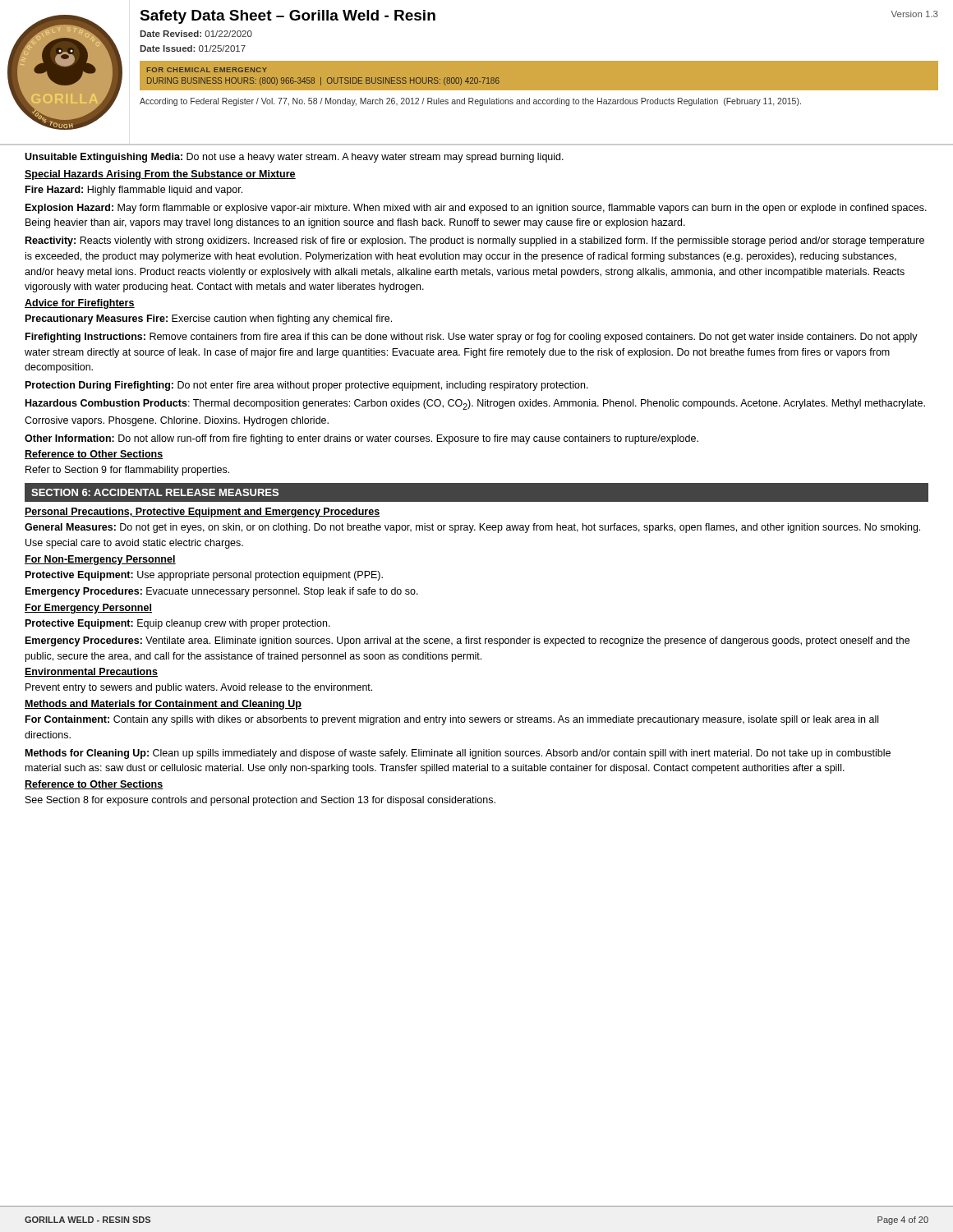This screenshot has height=1232, width=953.
Task: Find the block on this page that starts "Firefighting Instructions: Remove containers"
Action: (x=471, y=352)
